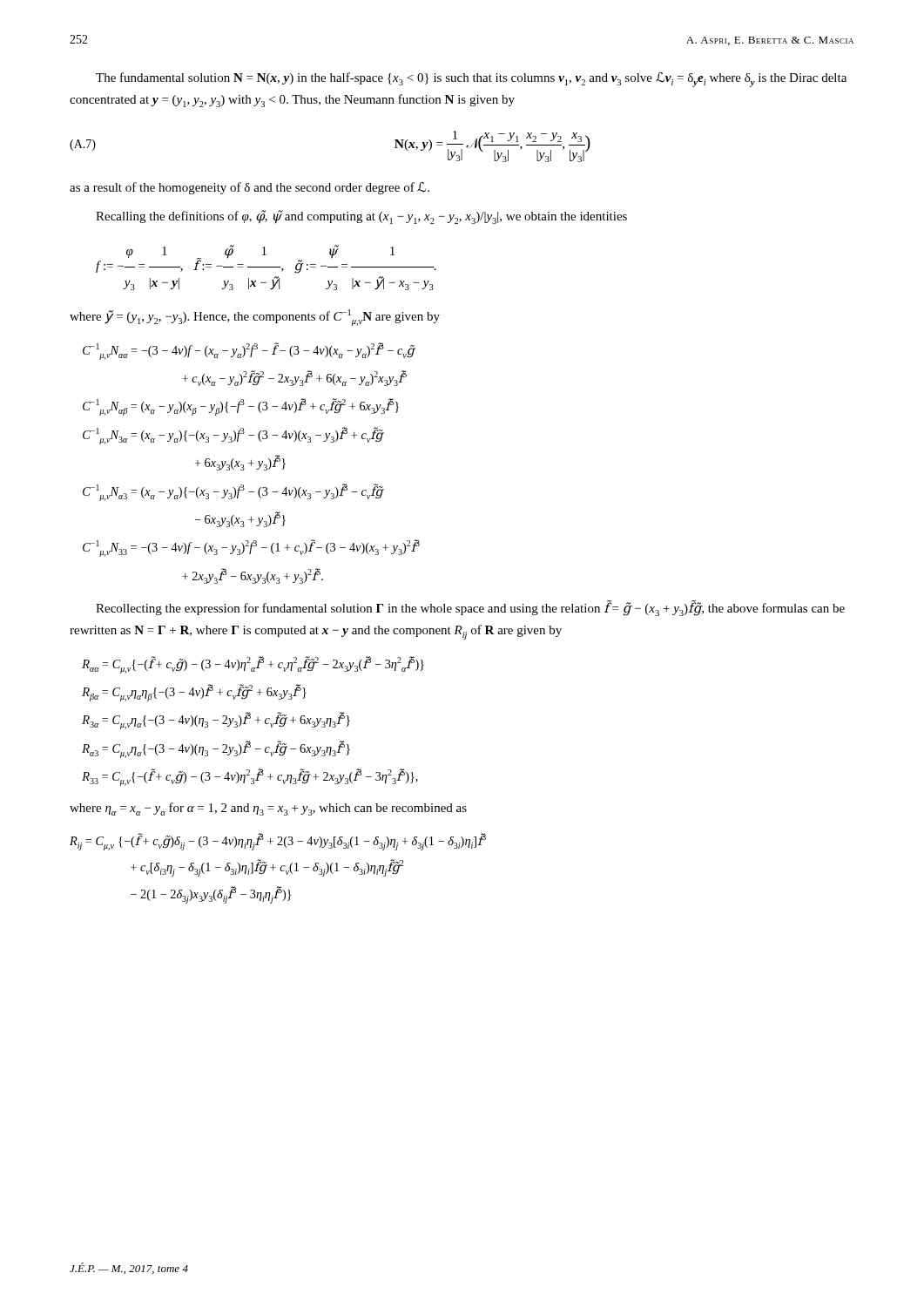Locate the formula that opens with "f := −φy3 = 1|x − y|,"
The height and width of the screenshot is (1307, 924).
(266, 267)
